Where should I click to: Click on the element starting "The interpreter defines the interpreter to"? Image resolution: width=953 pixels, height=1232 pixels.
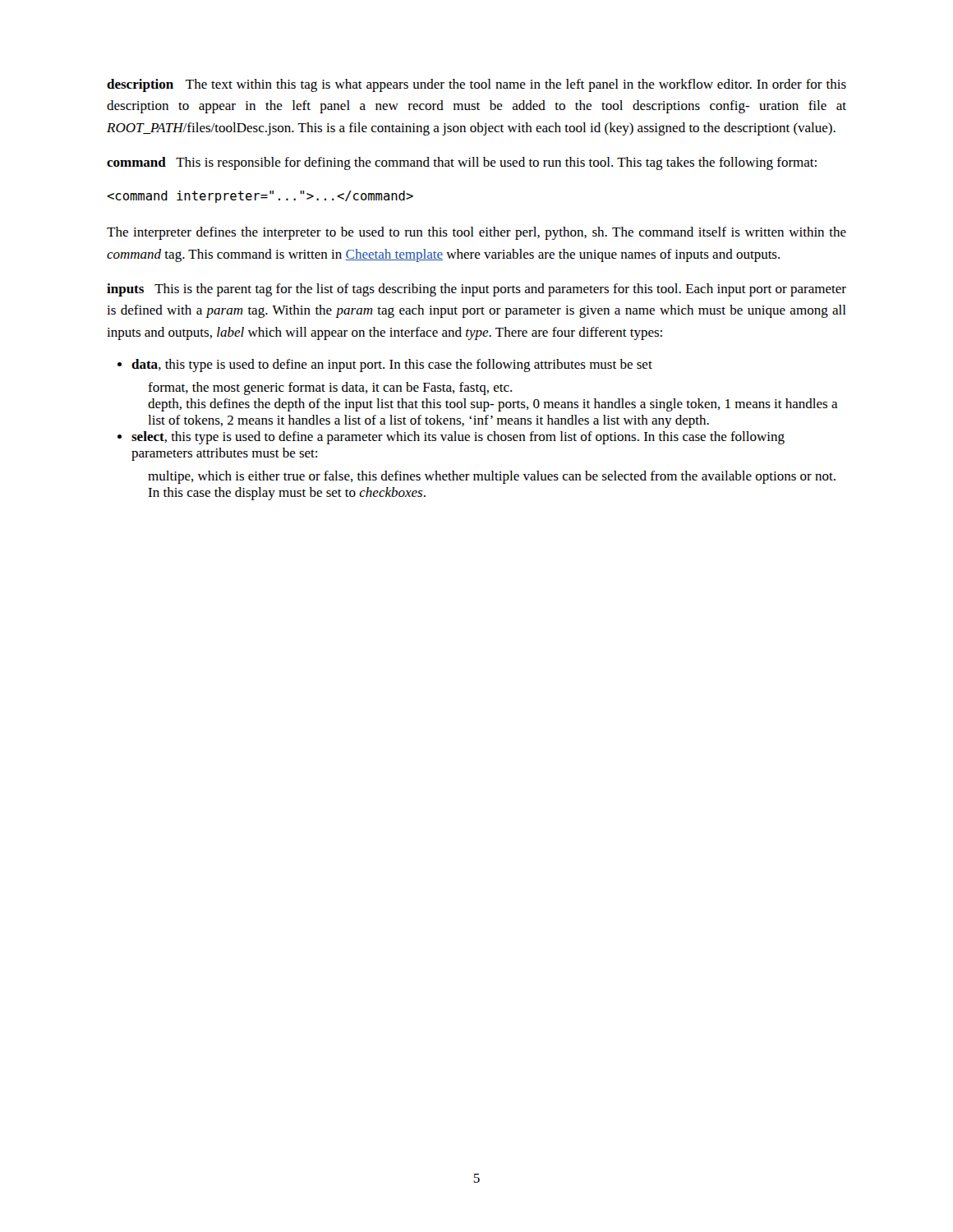[x=476, y=244]
